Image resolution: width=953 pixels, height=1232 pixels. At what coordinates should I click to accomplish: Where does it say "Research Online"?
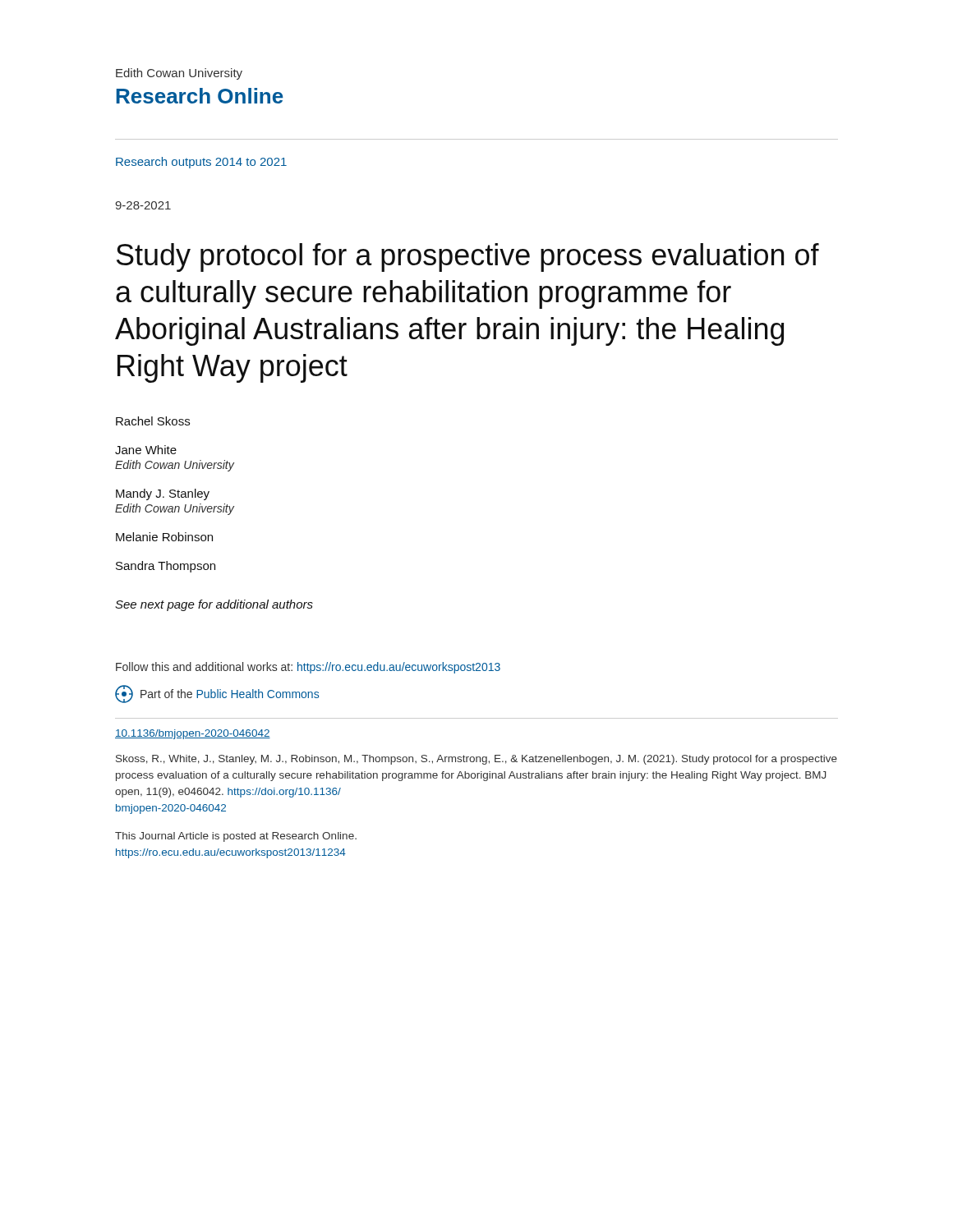pos(199,97)
